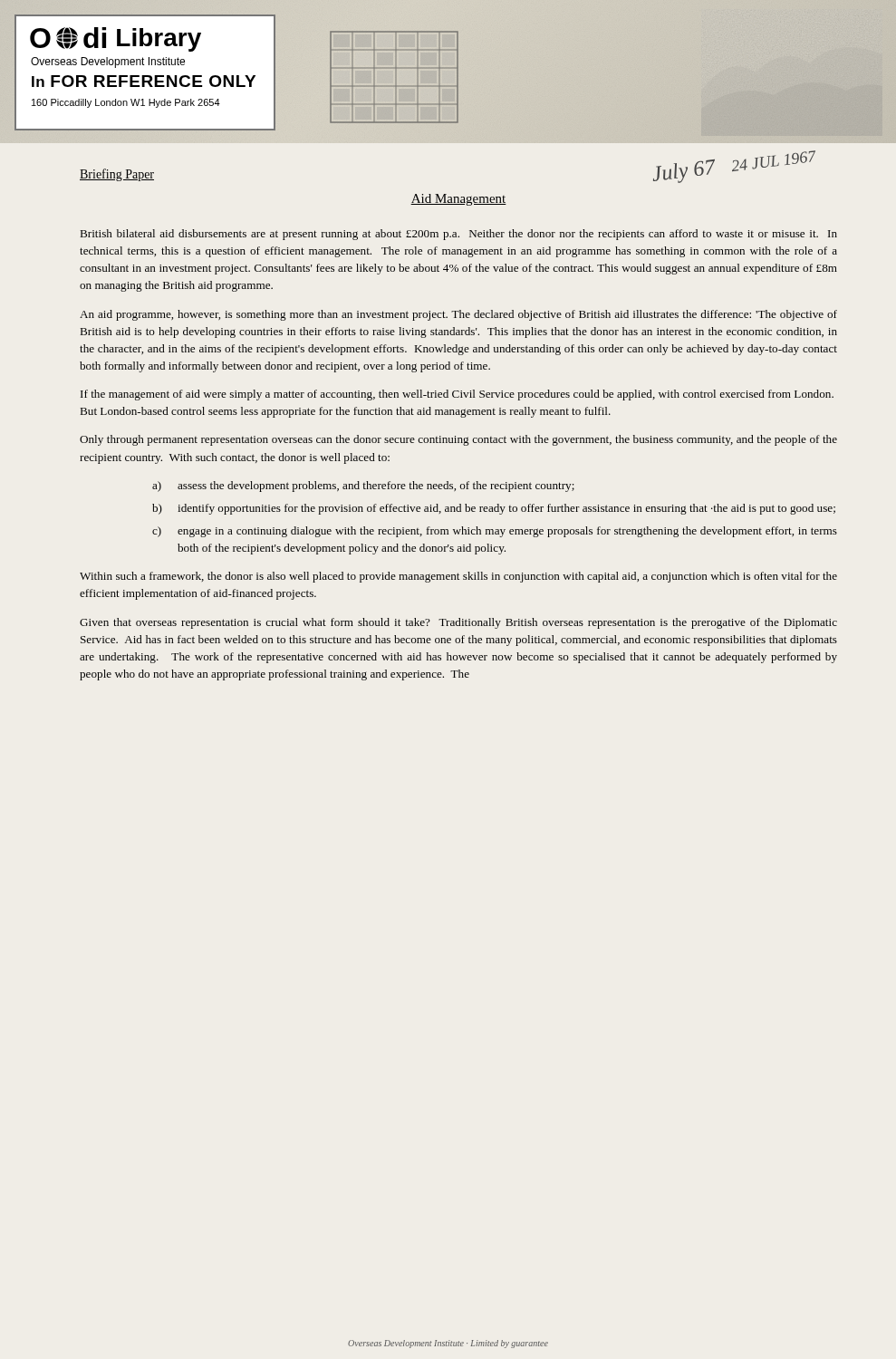
Task: Click the passage that begins "Given that overseas representation is crucial what form"
Action: click(458, 648)
